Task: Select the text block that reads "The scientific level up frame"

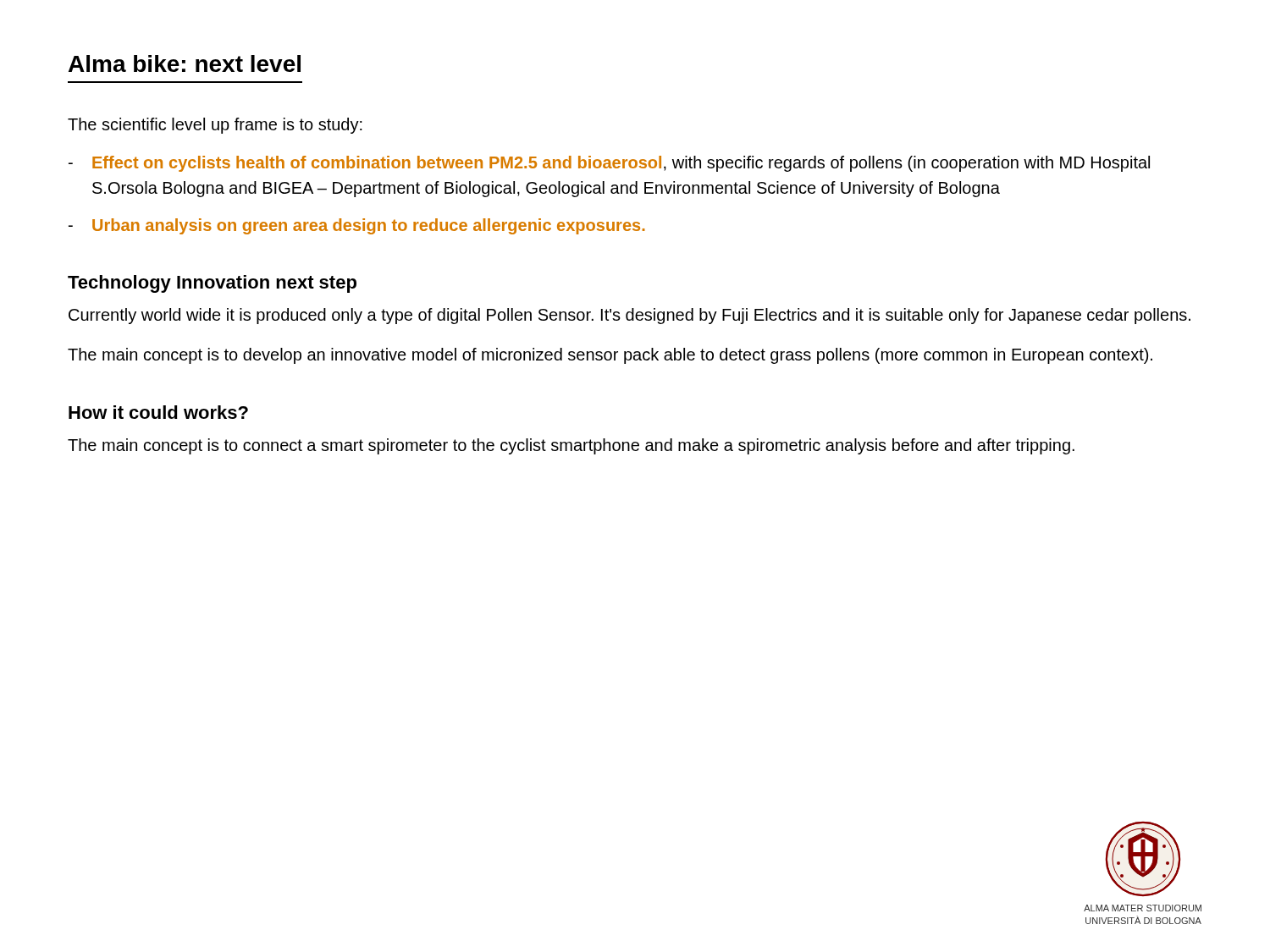Action: coord(215,124)
